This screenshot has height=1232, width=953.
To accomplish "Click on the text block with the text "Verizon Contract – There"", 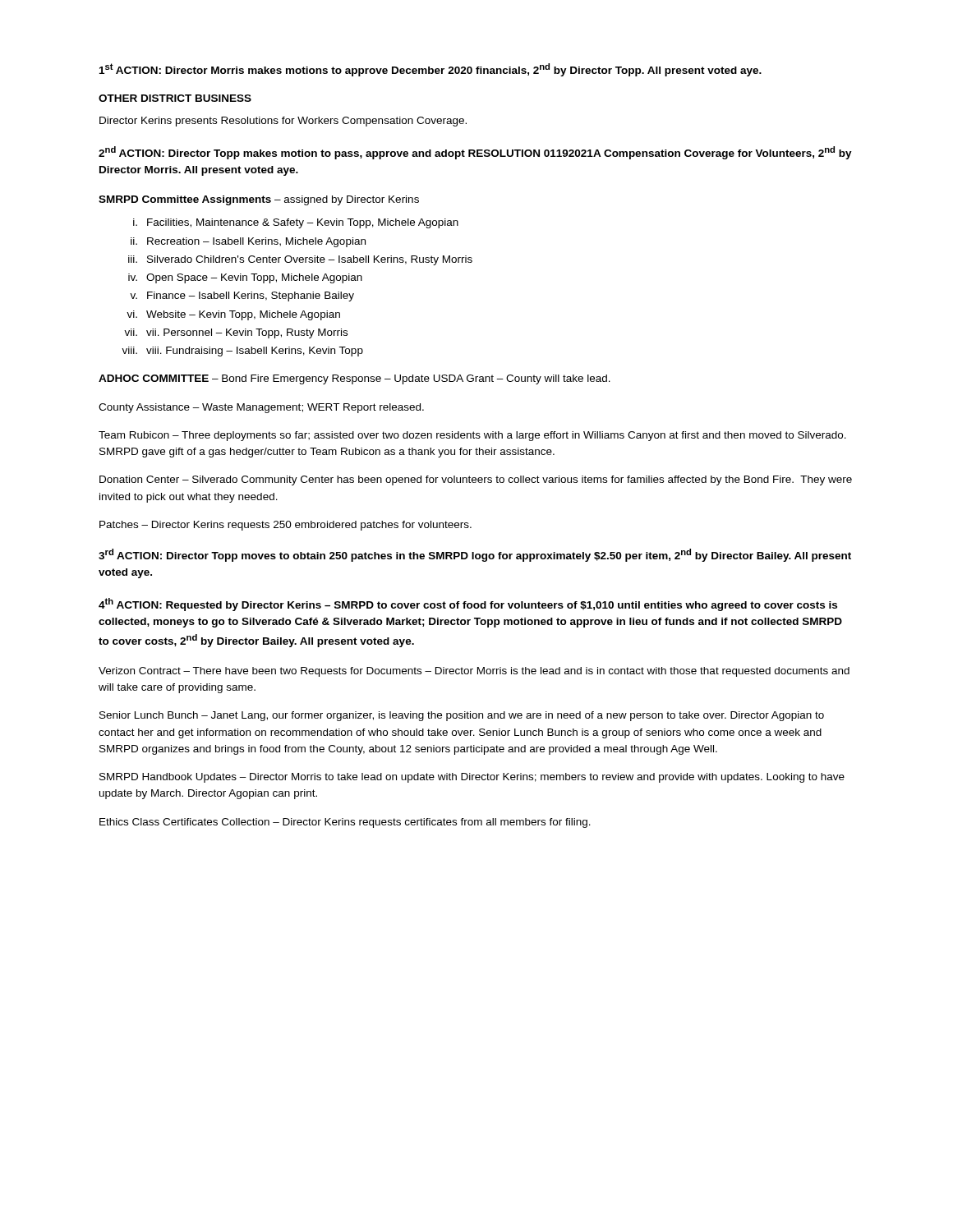I will coord(474,679).
